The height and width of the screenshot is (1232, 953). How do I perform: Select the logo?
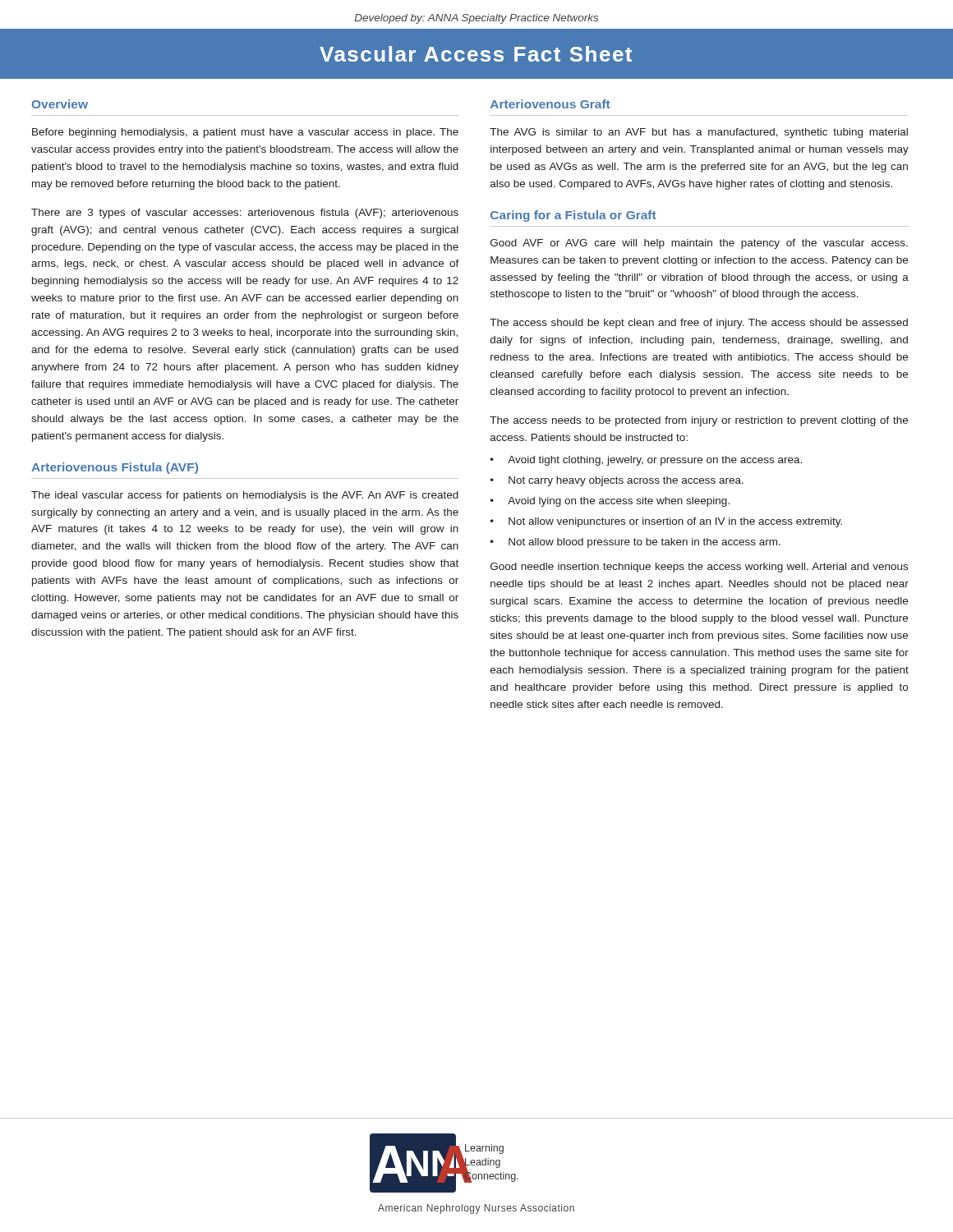476,1174
